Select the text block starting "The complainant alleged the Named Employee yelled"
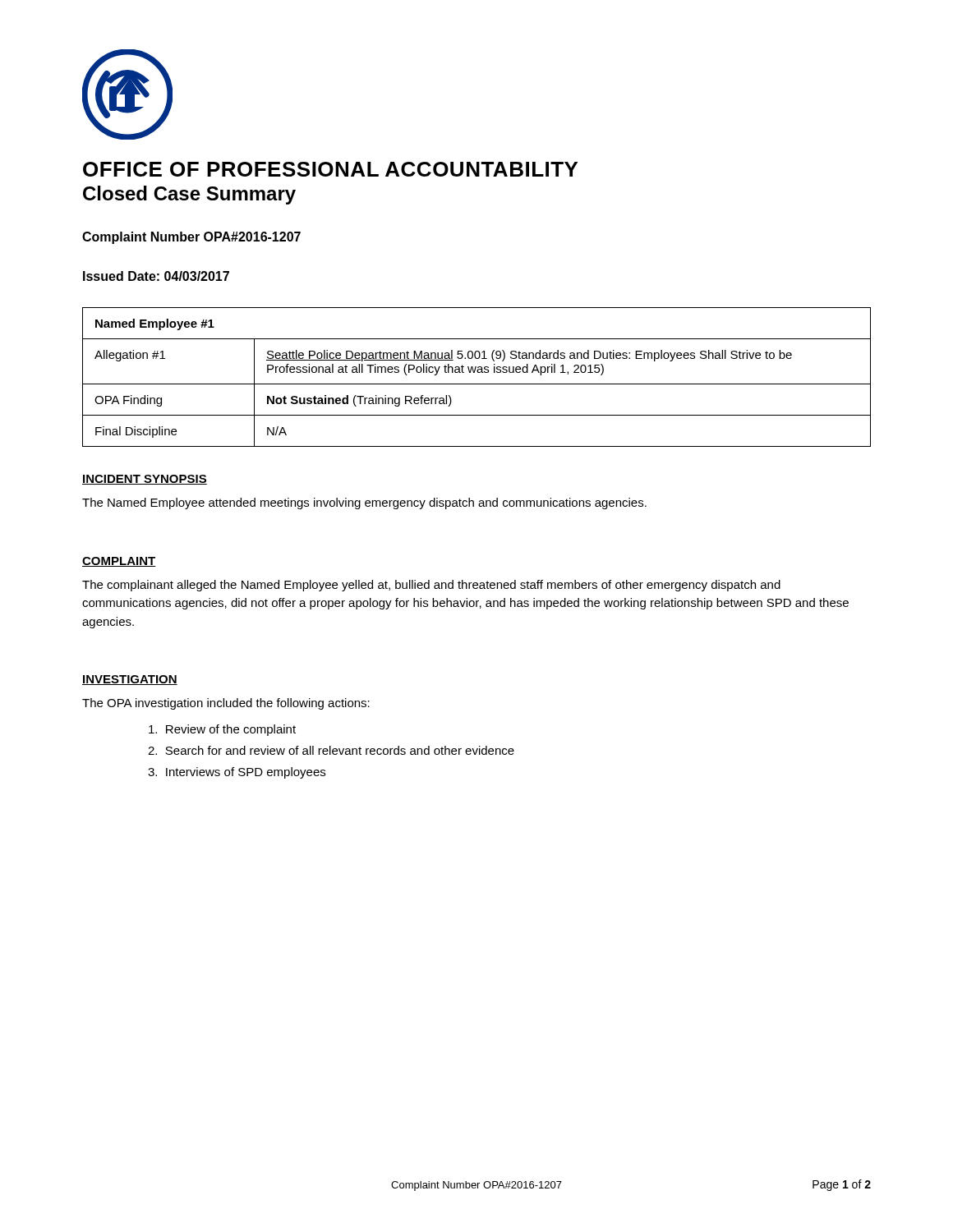Screen dimensions: 1232x953 [x=466, y=602]
